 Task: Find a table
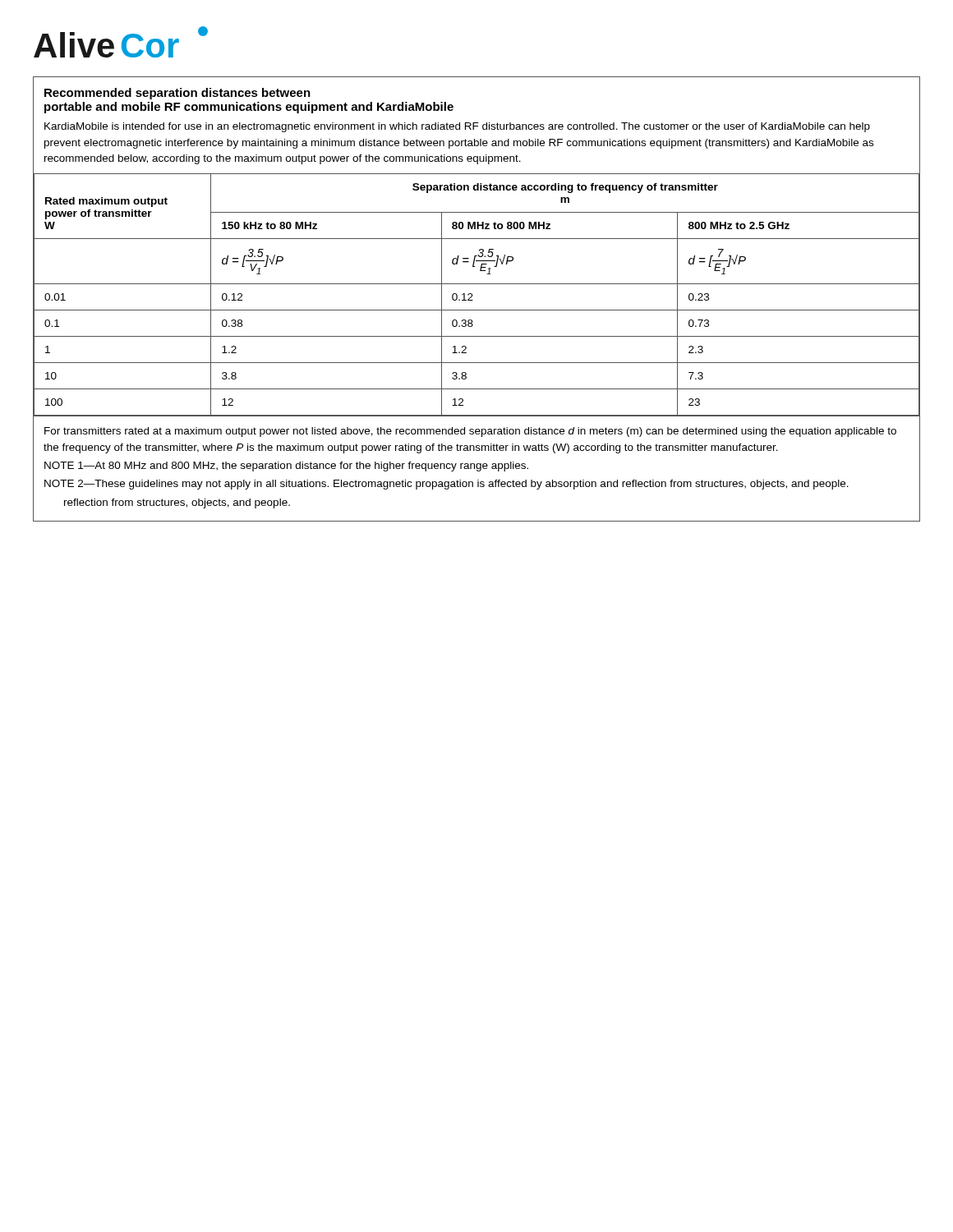click(476, 294)
